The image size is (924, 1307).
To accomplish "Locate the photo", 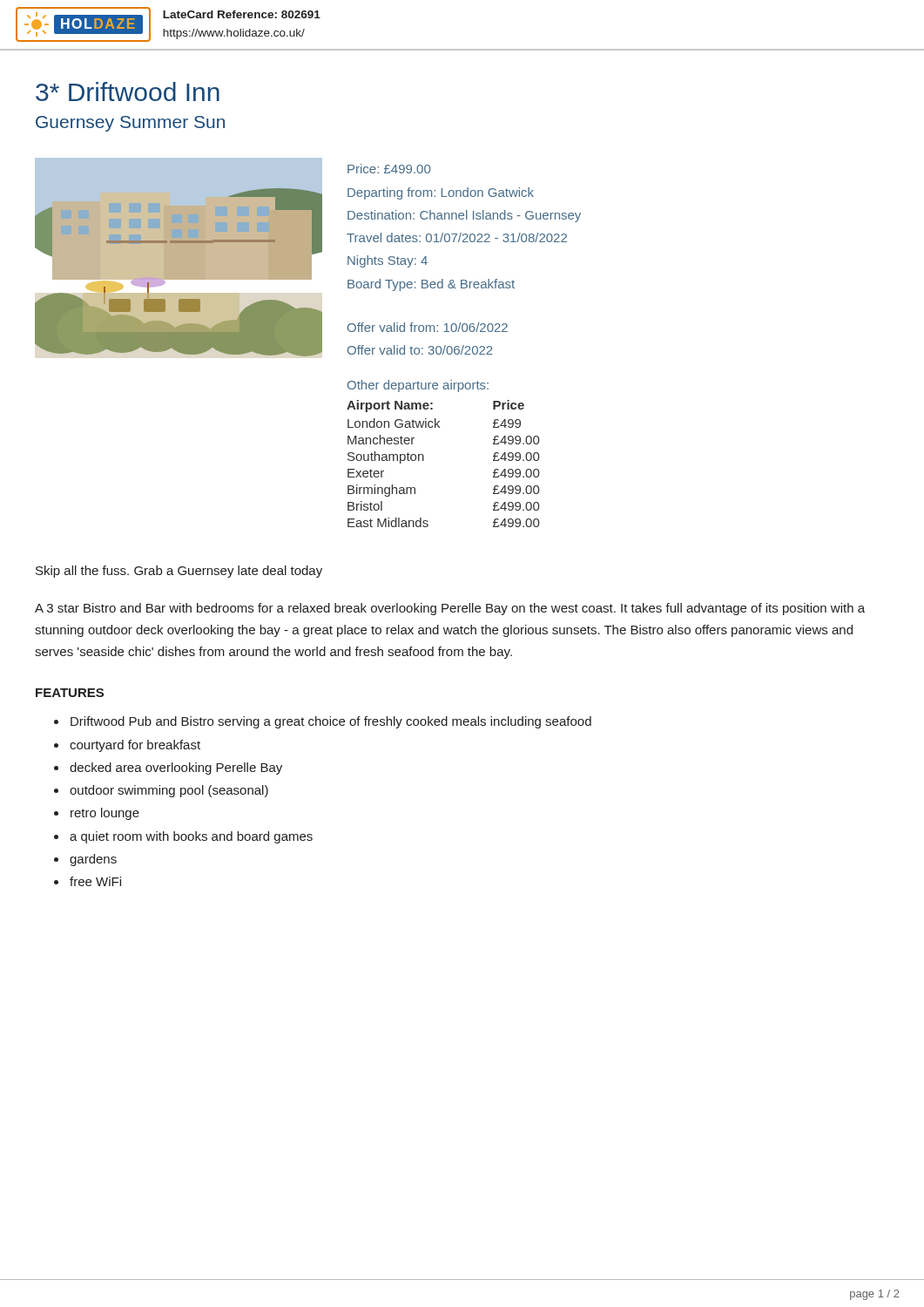I will [179, 344].
